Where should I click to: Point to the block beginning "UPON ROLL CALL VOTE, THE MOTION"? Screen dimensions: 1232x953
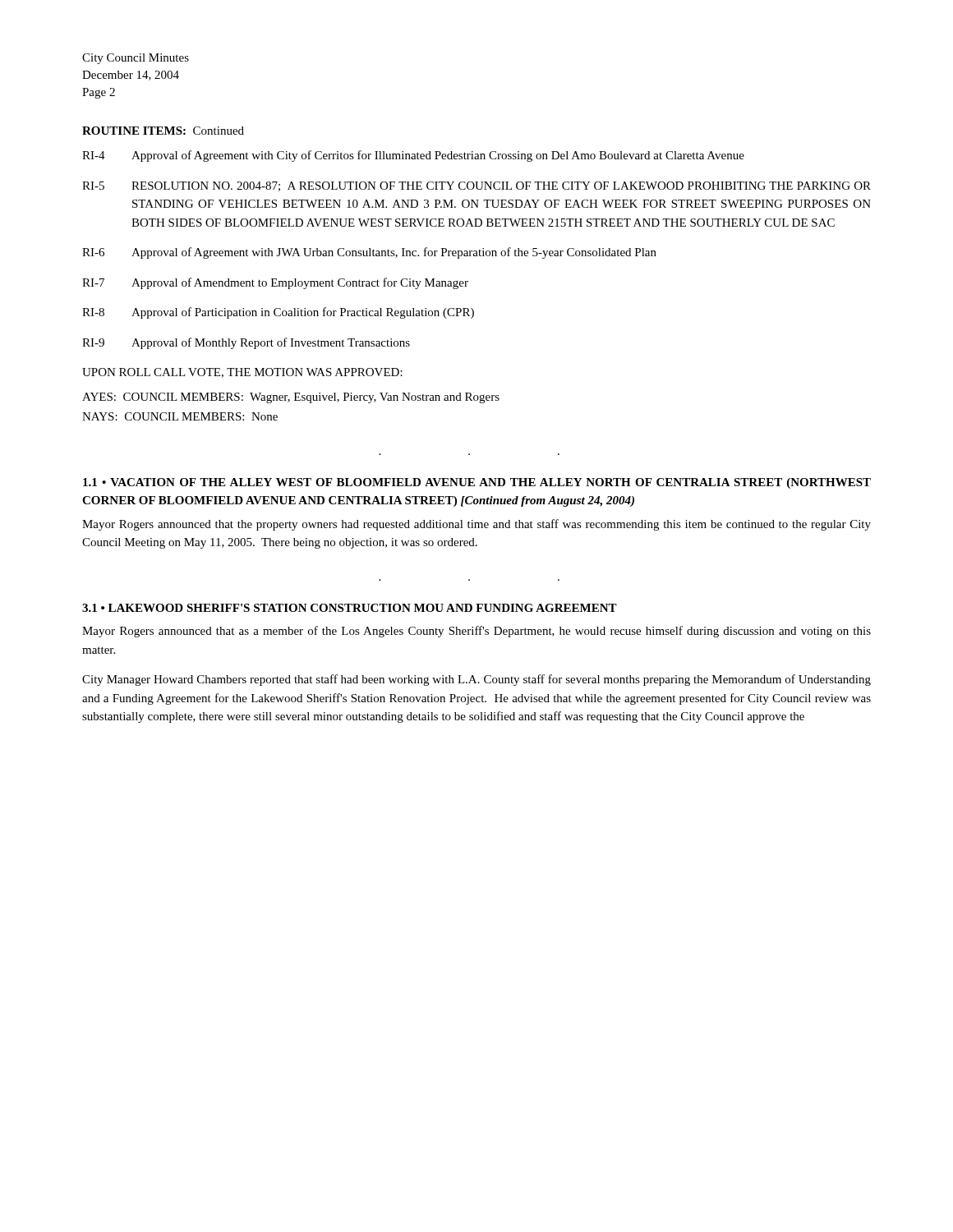243,372
